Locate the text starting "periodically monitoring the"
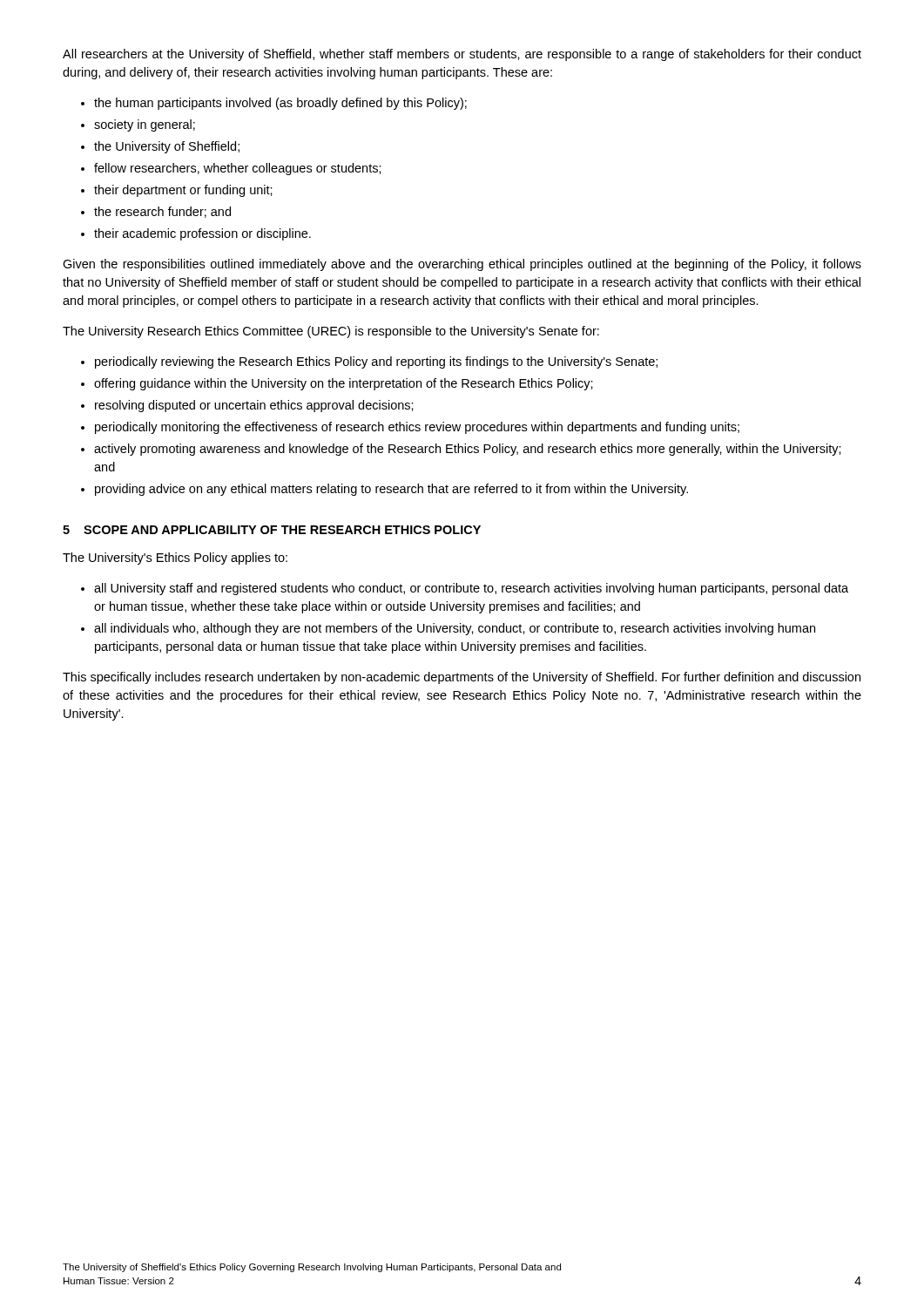The image size is (924, 1307). click(478, 428)
